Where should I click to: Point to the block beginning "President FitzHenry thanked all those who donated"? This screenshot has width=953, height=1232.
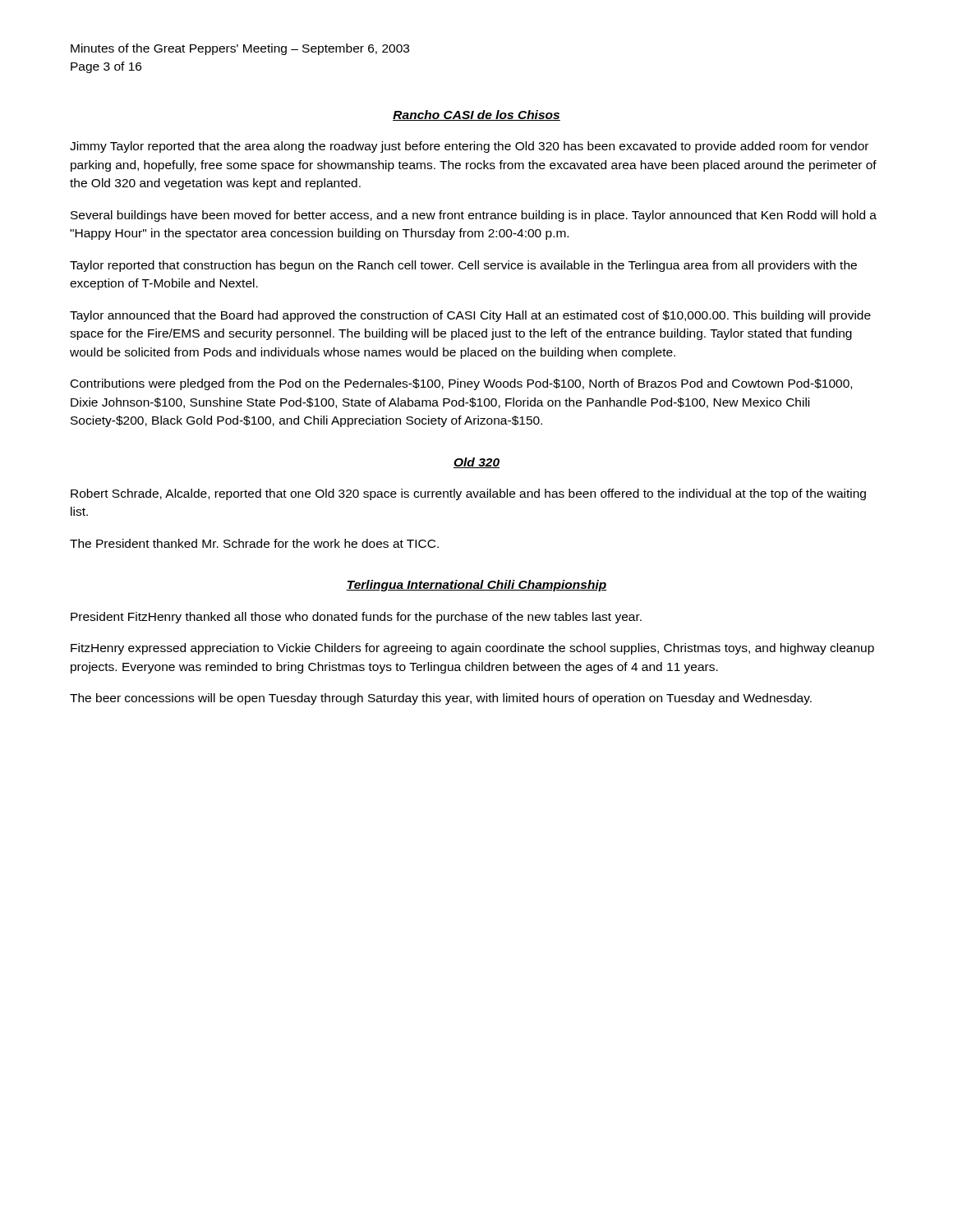(356, 616)
